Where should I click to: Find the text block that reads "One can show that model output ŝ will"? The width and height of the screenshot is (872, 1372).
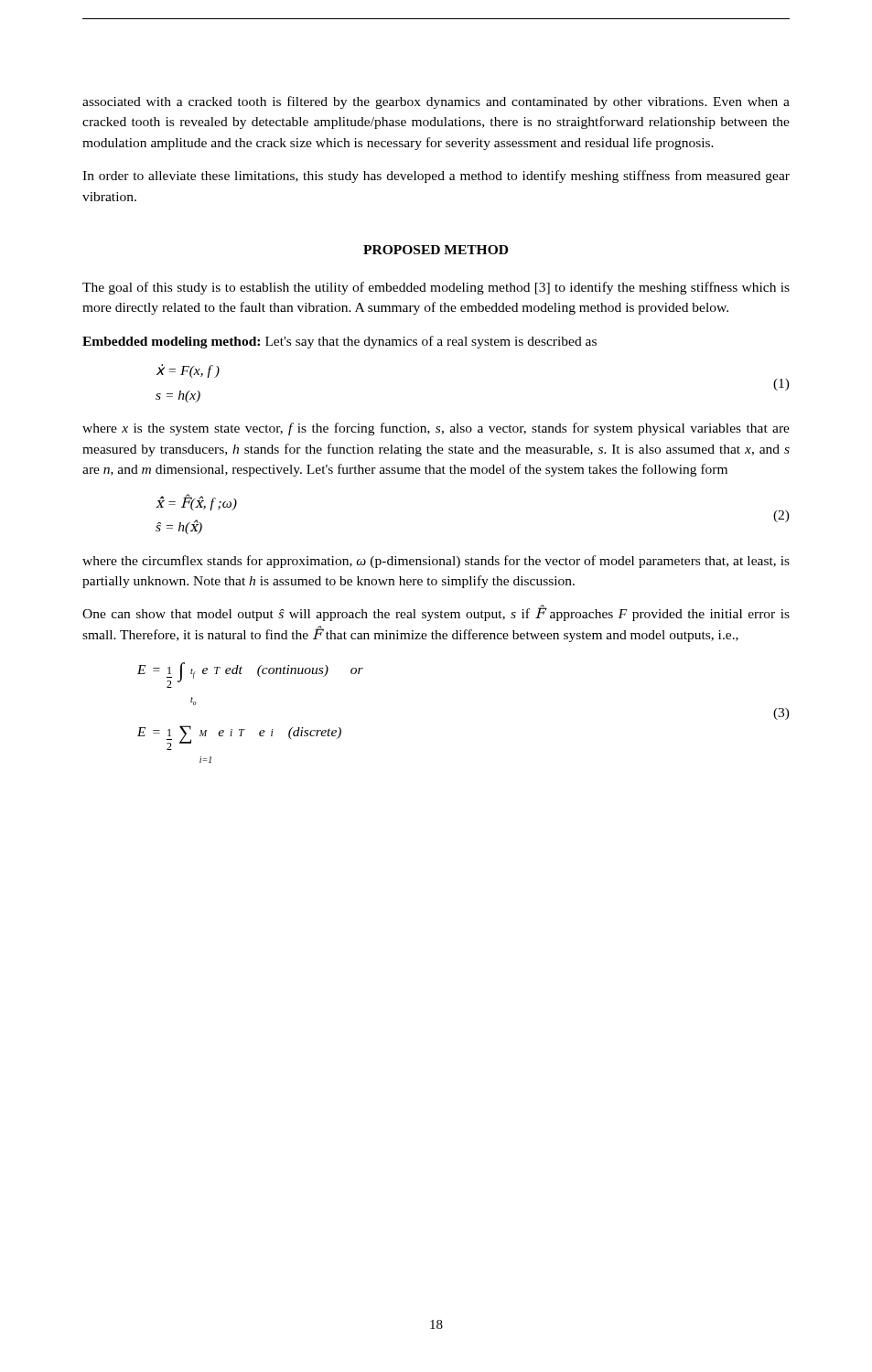436,624
